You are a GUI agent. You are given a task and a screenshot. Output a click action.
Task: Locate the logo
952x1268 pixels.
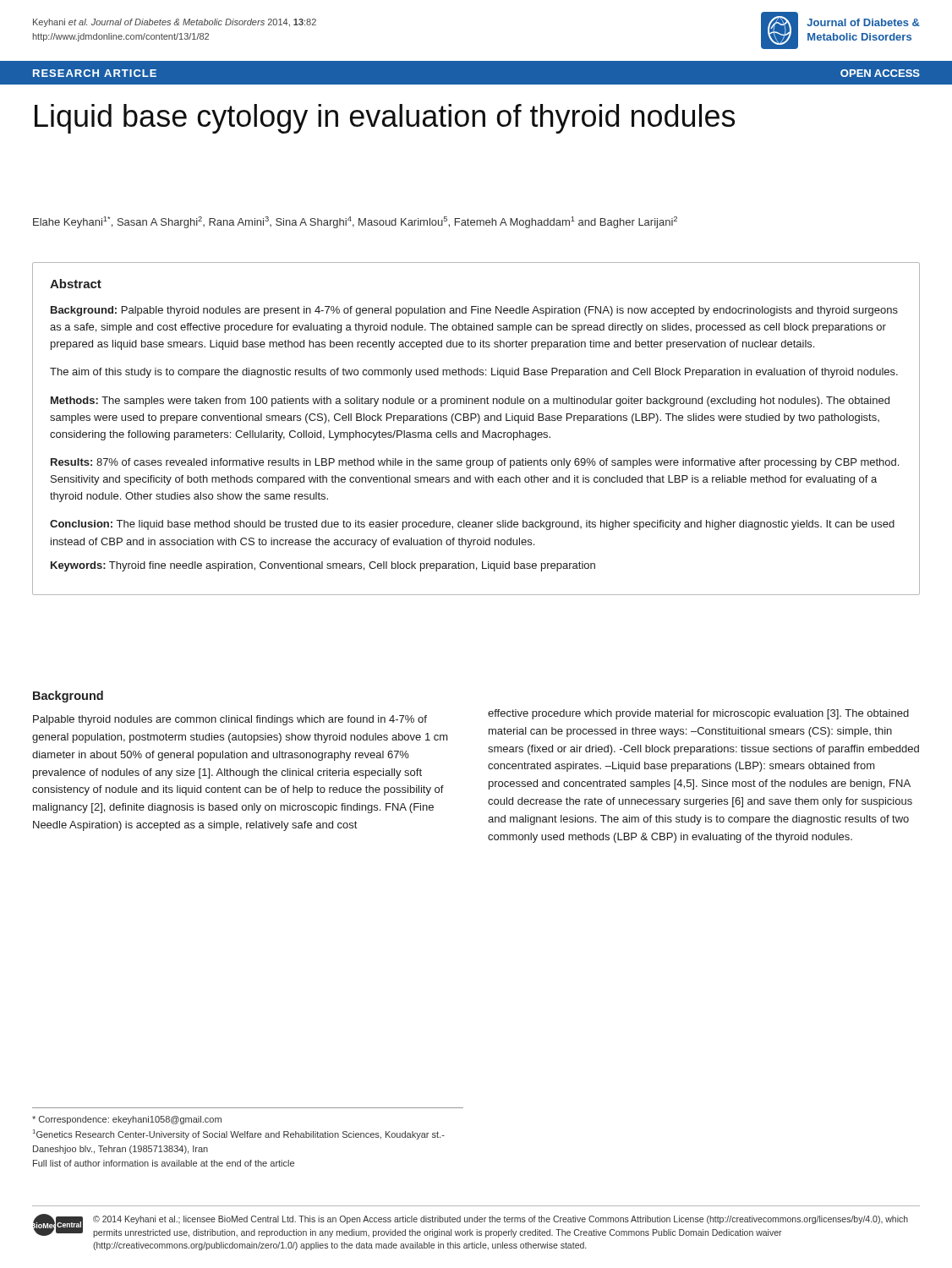click(841, 30)
